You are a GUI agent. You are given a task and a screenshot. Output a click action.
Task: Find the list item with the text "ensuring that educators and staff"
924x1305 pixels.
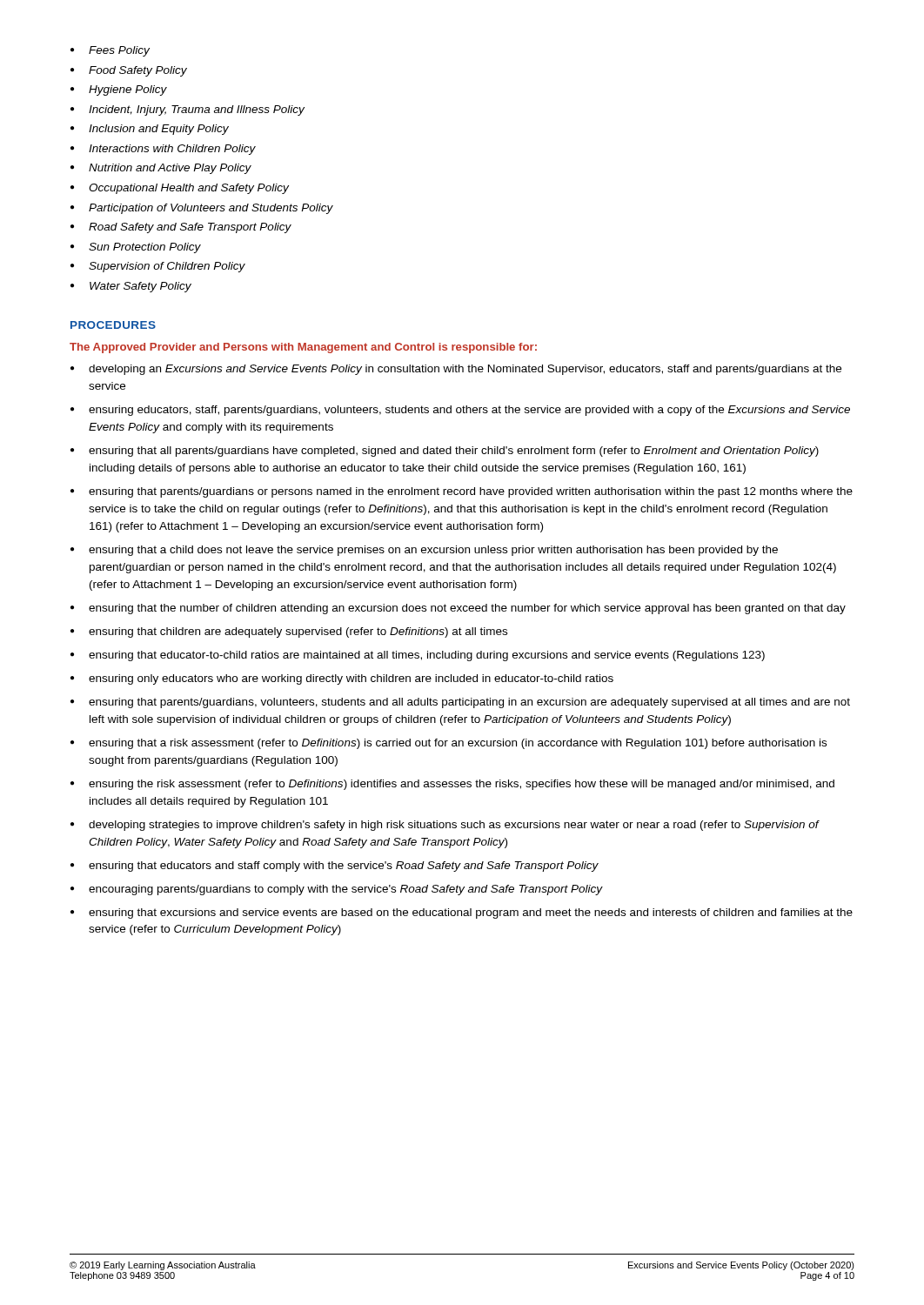343,865
